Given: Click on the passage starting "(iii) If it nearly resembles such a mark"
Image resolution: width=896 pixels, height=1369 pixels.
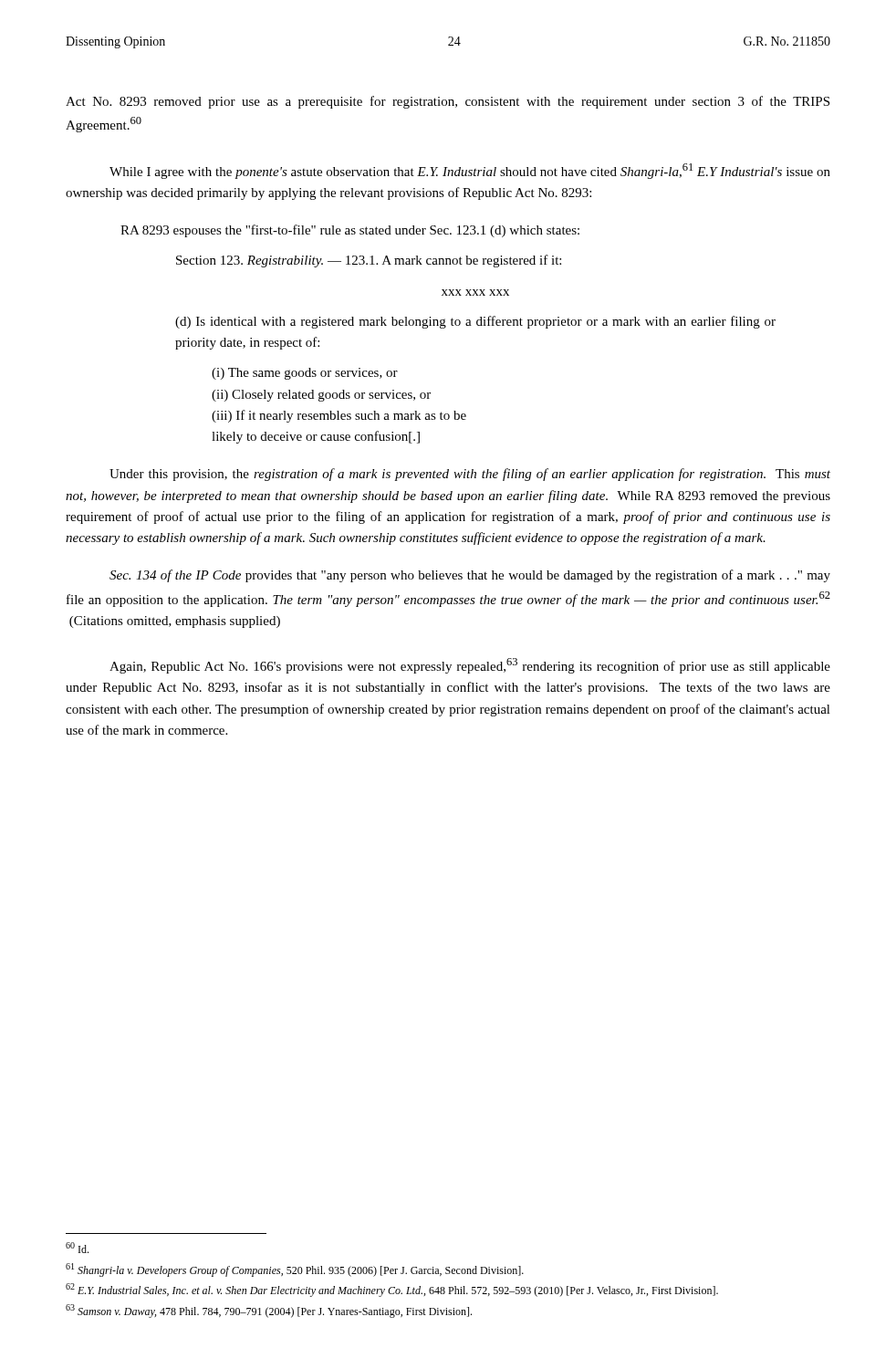Looking at the screenshot, I should point(339,426).
